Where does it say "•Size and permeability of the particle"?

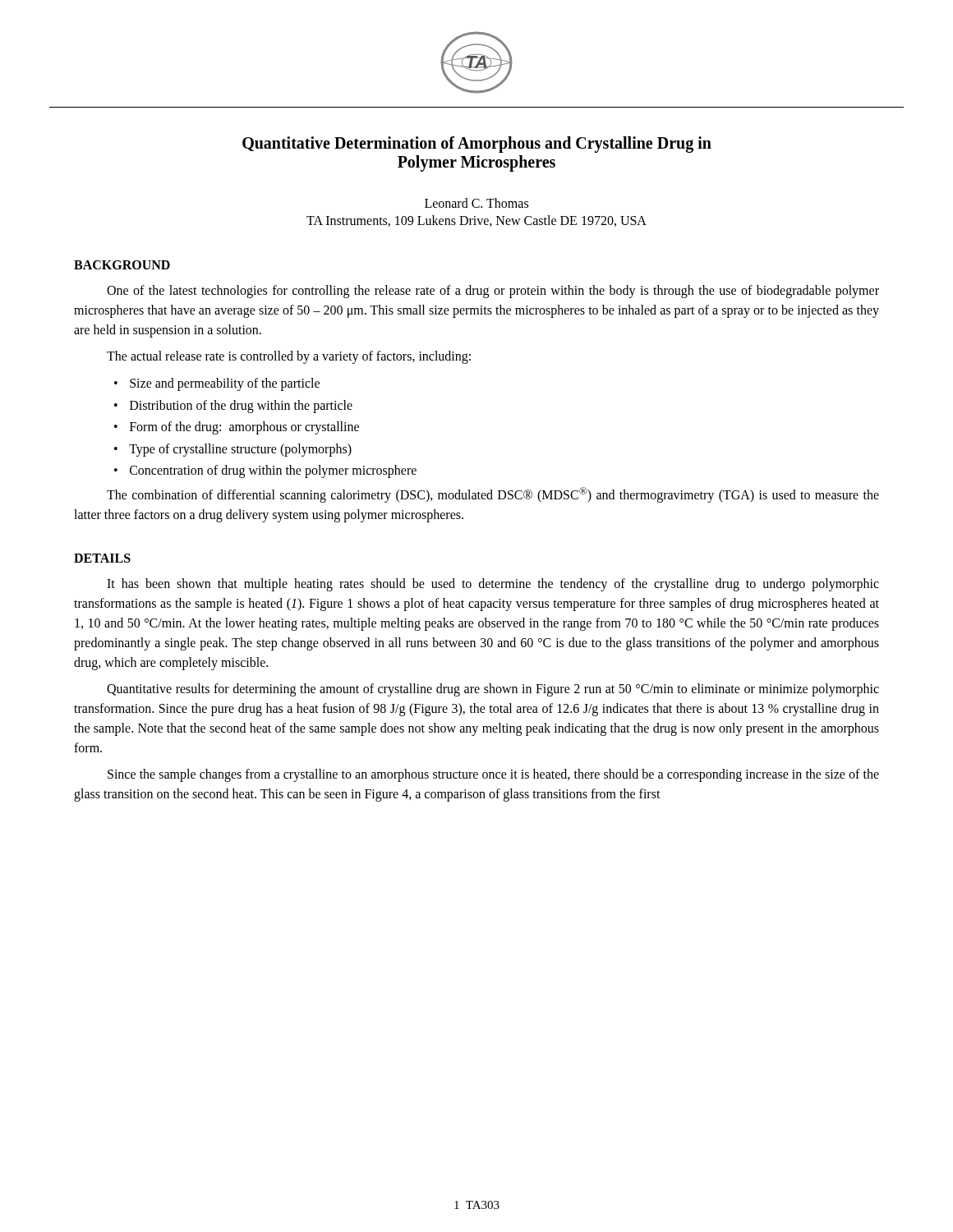[217, 383]
